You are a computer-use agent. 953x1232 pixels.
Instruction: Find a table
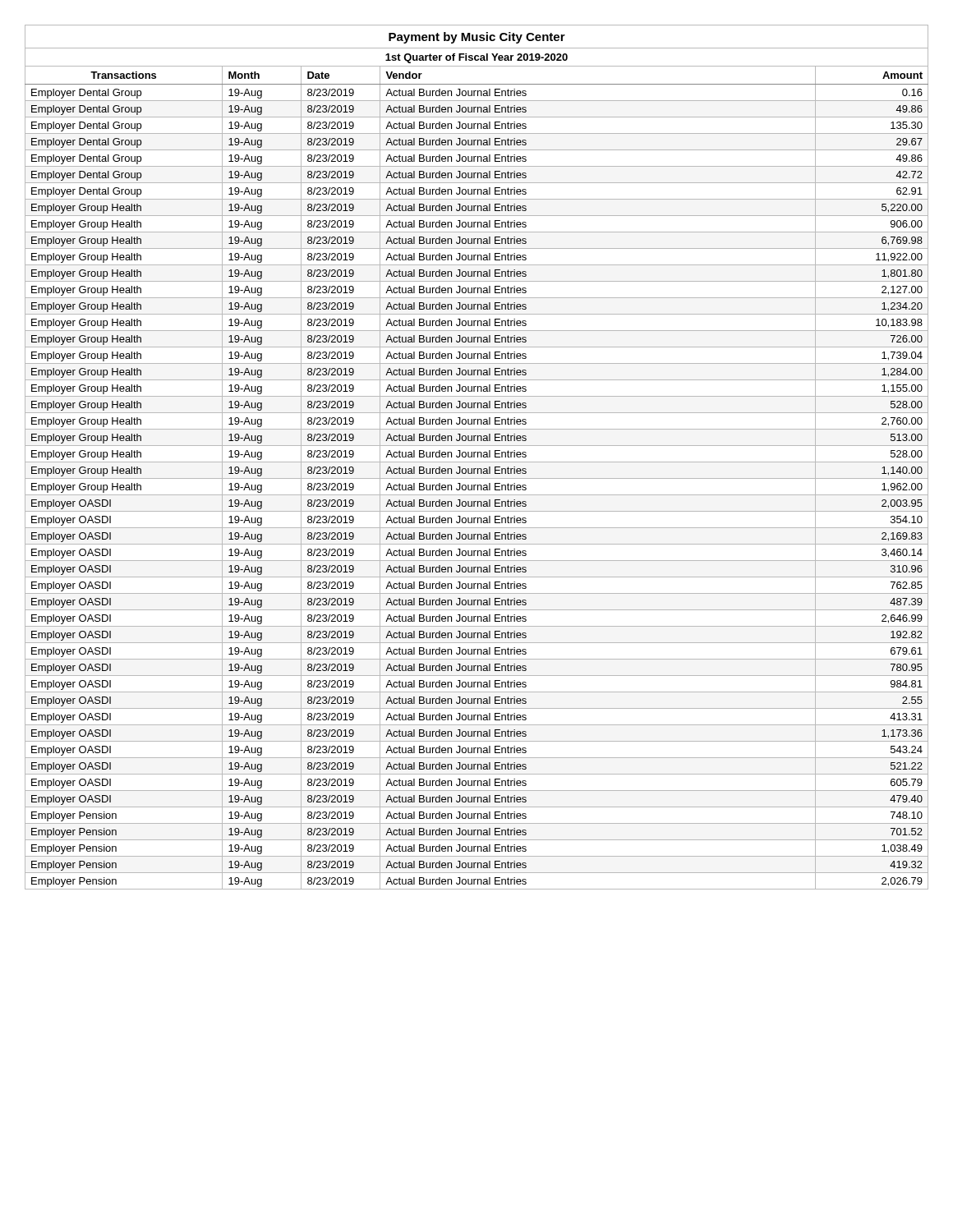tap(476, 457)
